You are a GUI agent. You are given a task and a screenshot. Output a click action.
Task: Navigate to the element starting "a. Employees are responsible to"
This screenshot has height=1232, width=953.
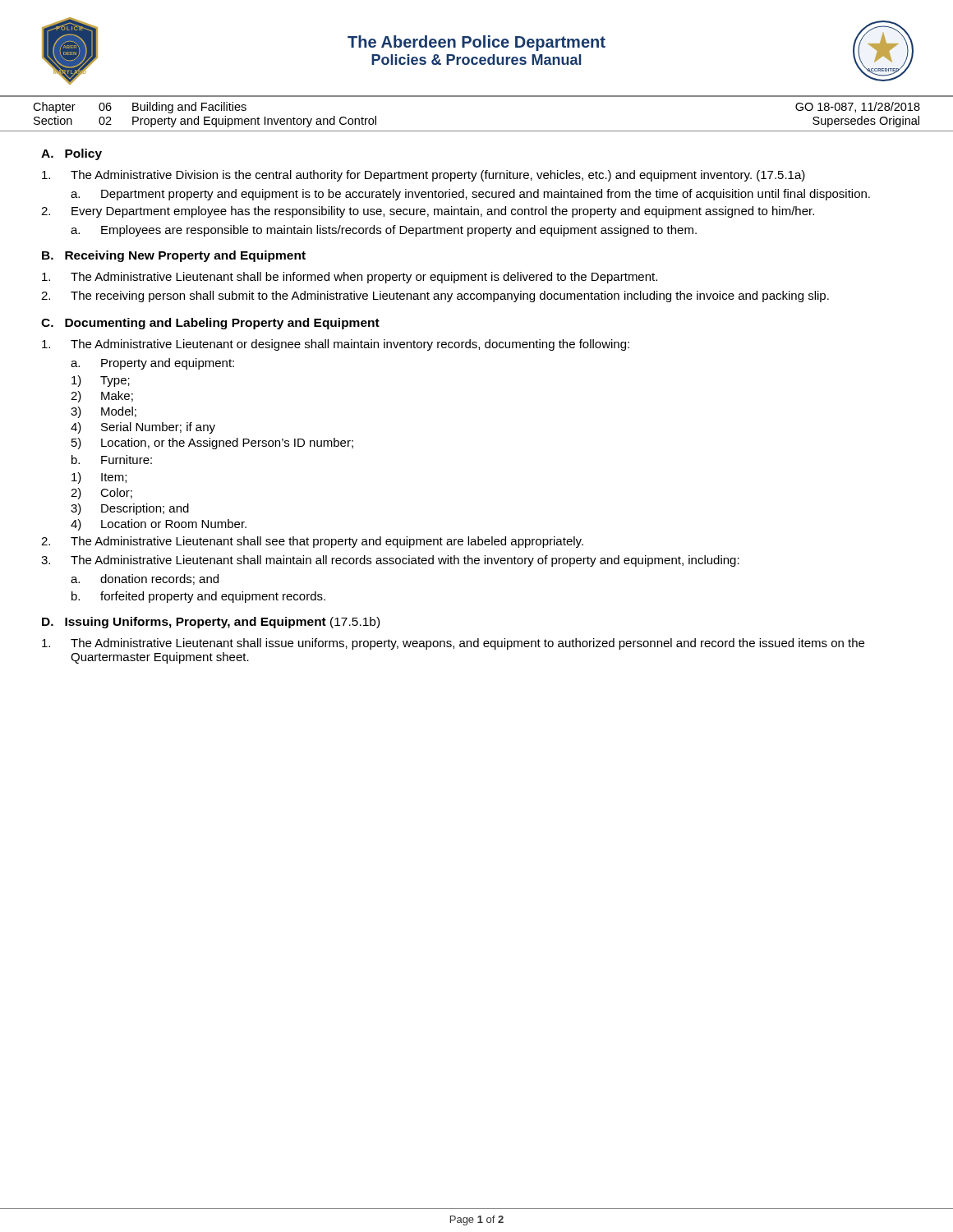click(x=384, y=230)
